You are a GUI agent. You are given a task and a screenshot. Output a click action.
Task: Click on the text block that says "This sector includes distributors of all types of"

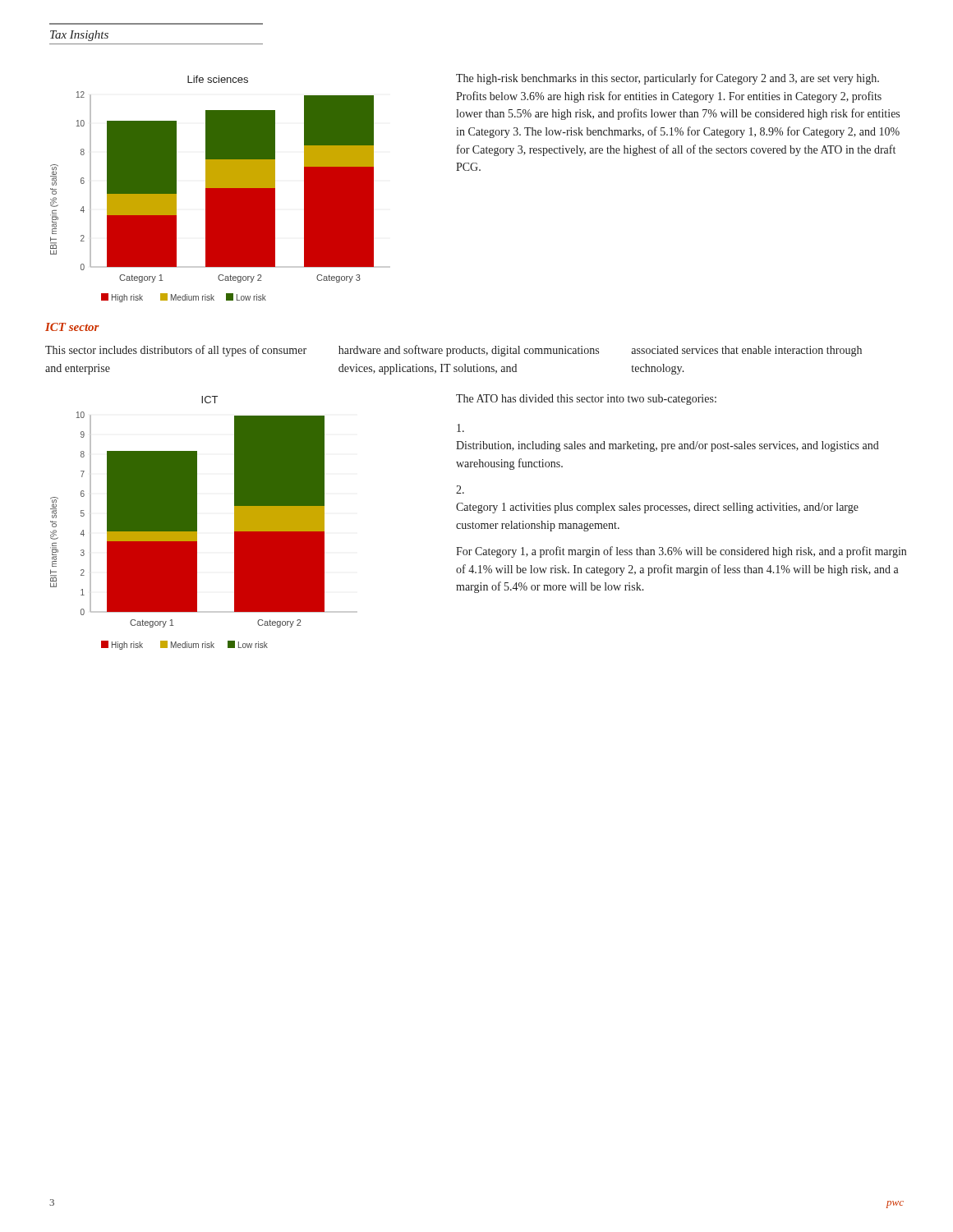point(176,359)
